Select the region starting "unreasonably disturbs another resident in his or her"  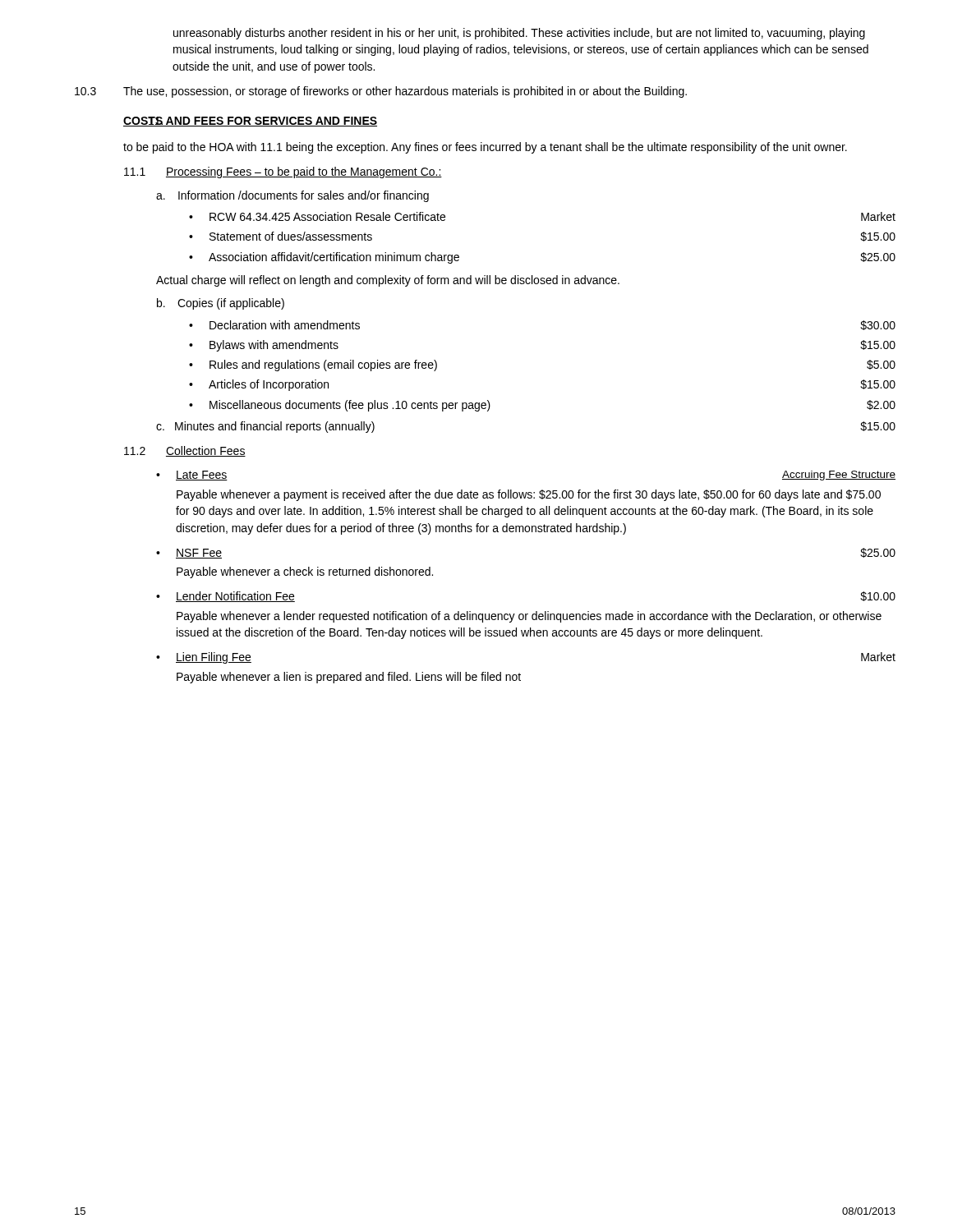[x=521, y=50]
